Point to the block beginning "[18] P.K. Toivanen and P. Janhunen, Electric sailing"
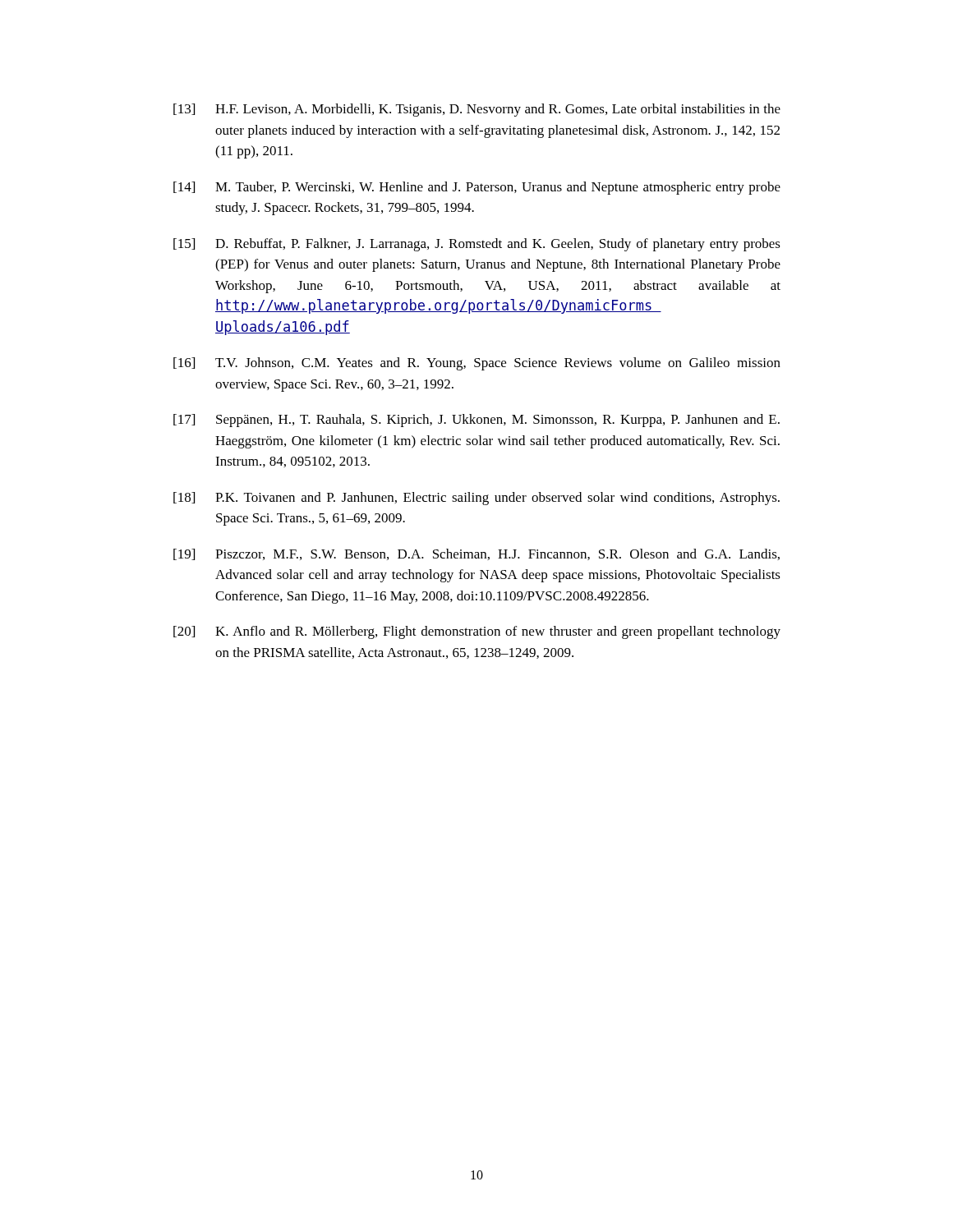953x1232 pixels. [x=476, y=508]
